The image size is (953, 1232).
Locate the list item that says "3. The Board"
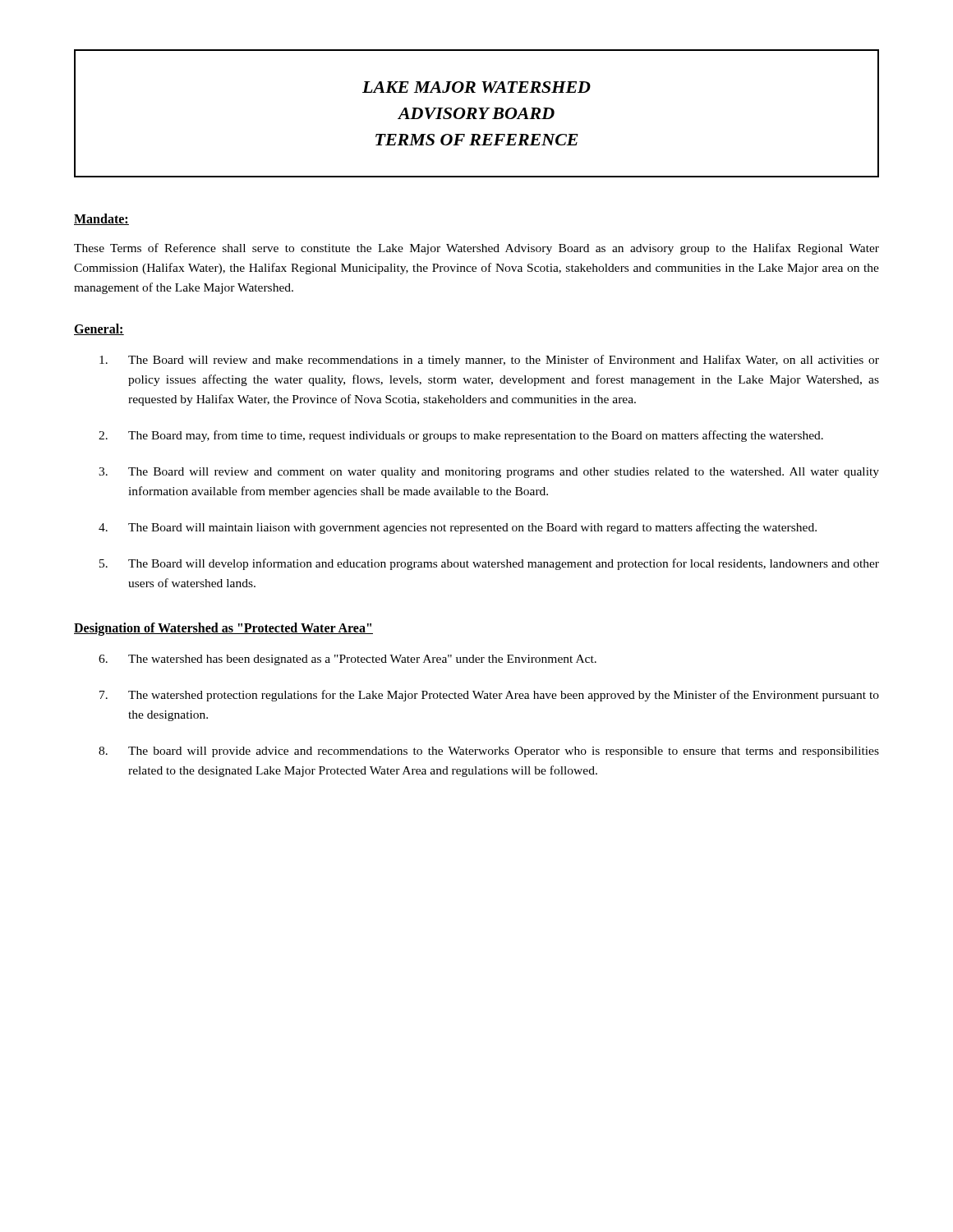489,481
